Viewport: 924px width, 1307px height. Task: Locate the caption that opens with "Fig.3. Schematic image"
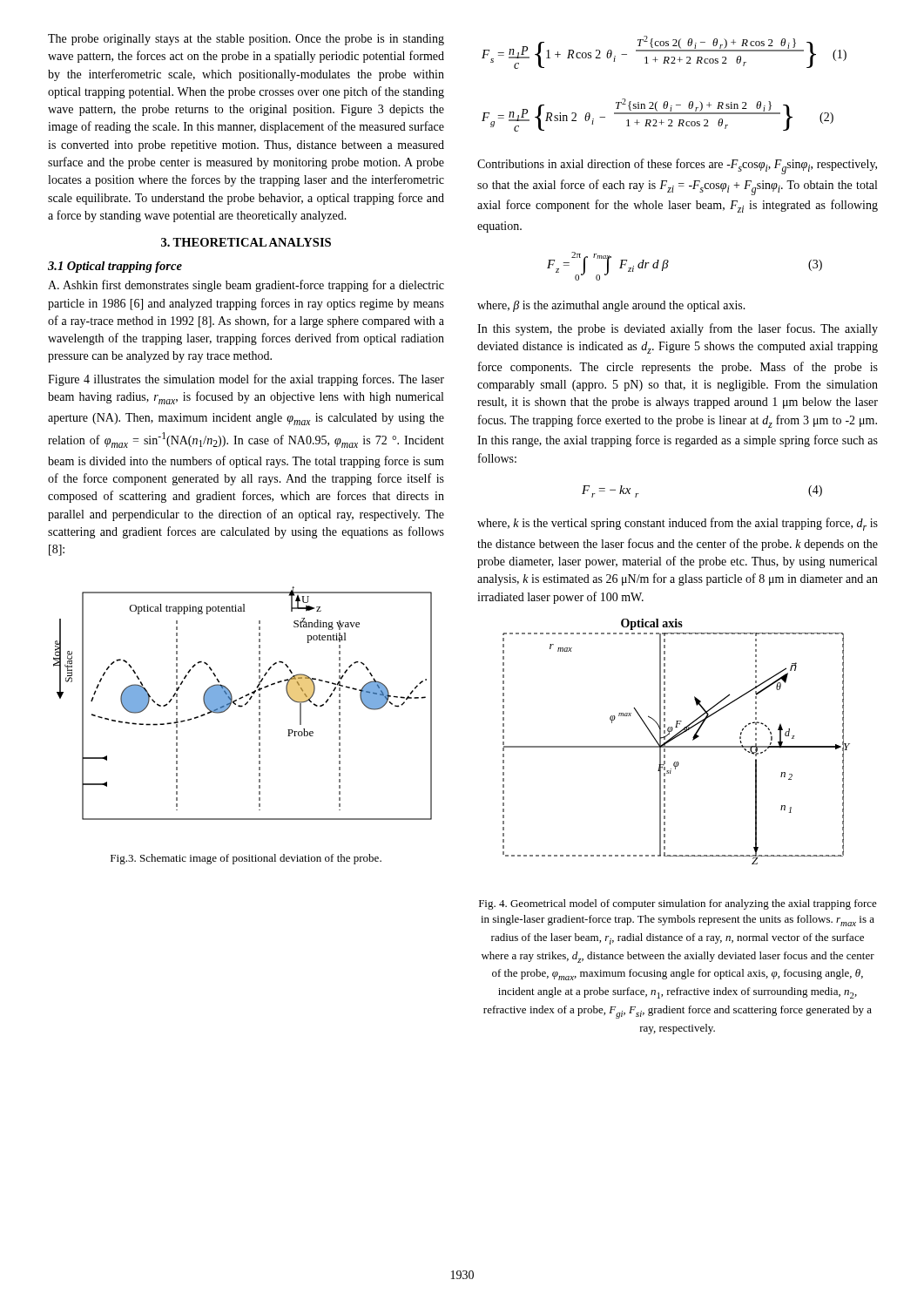pyautogui.click(x=246, y=858)
